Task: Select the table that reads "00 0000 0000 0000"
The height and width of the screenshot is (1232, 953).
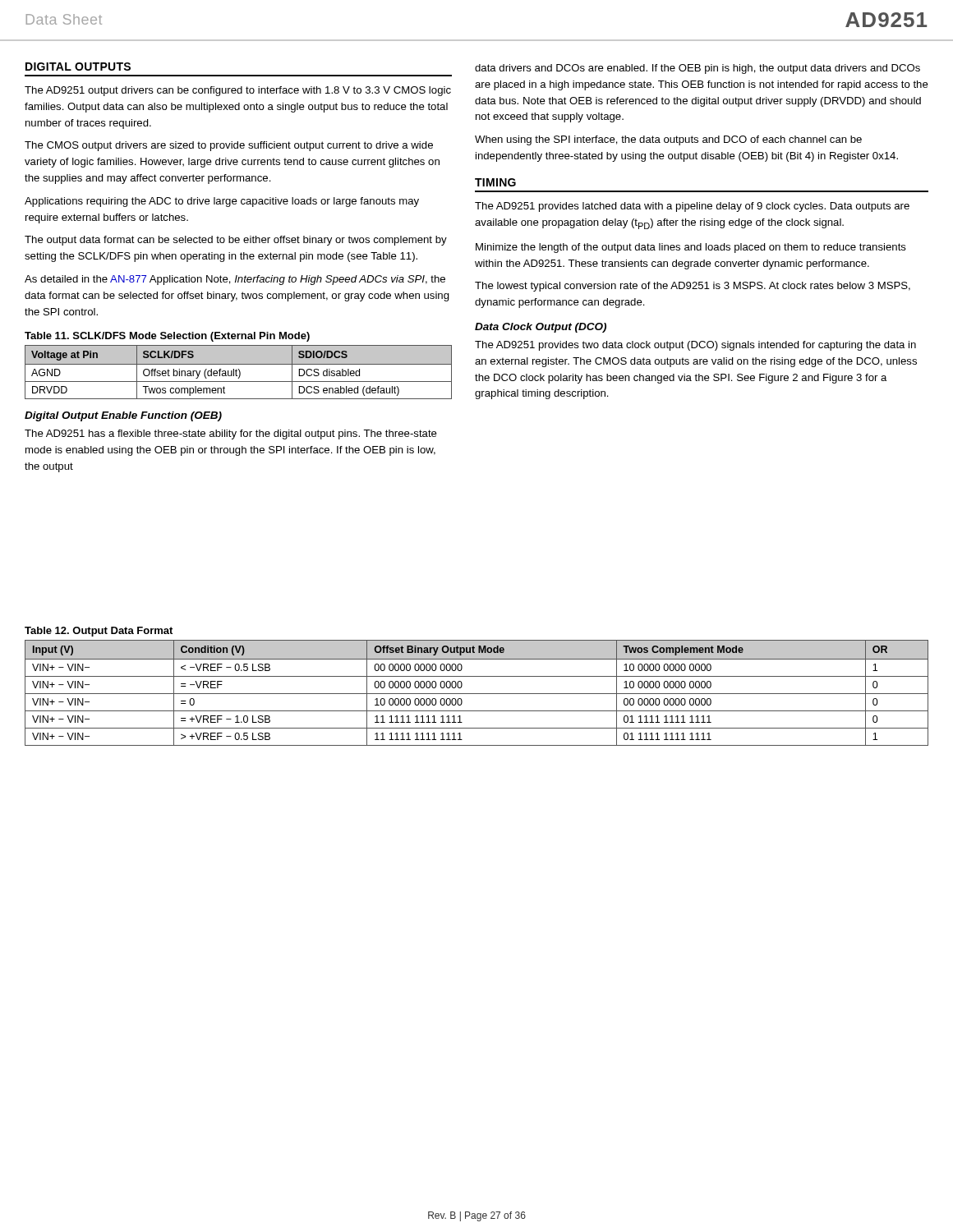Action: [476, 693]
